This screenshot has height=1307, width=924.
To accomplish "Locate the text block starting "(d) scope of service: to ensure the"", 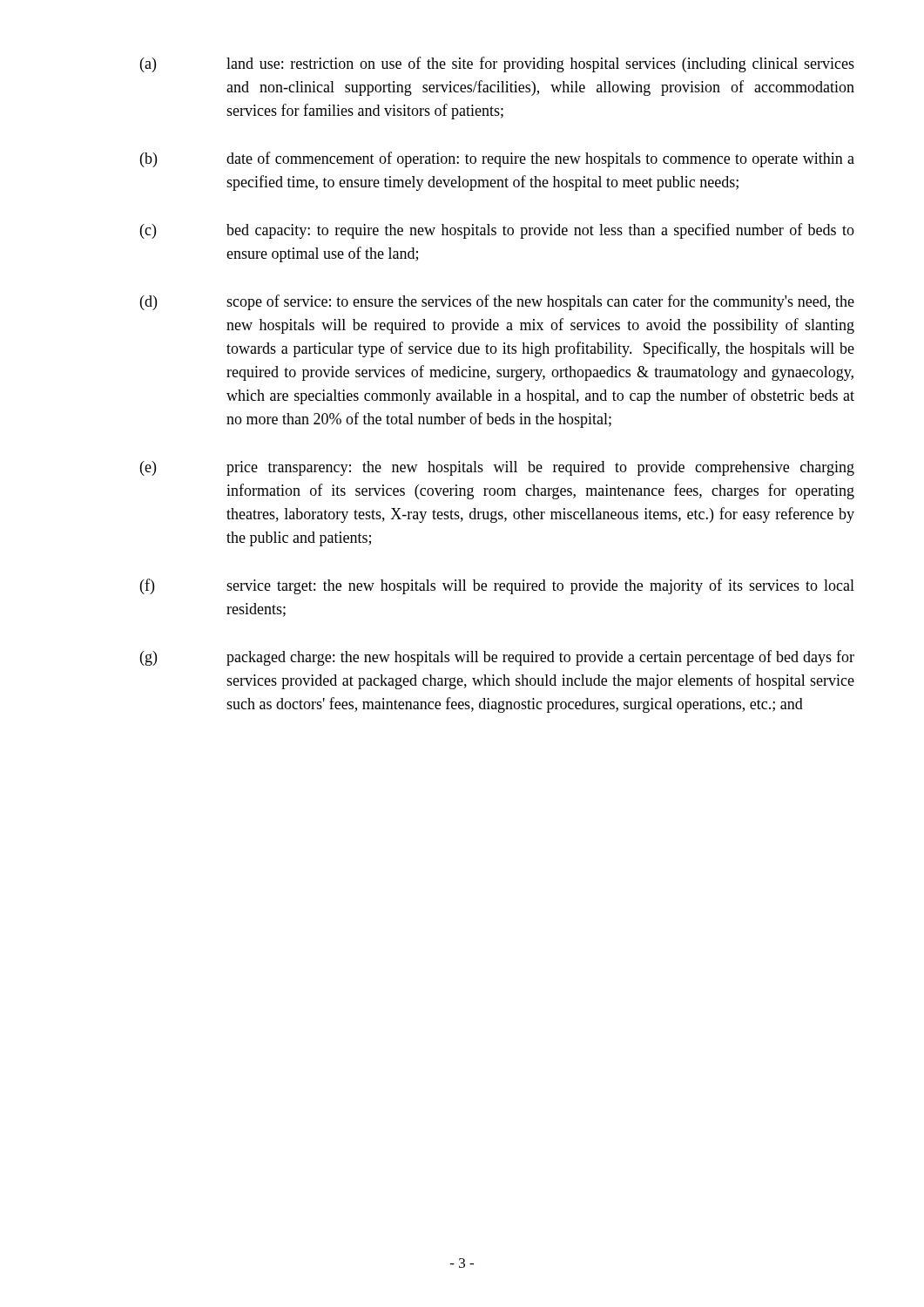I will [497, 361].
